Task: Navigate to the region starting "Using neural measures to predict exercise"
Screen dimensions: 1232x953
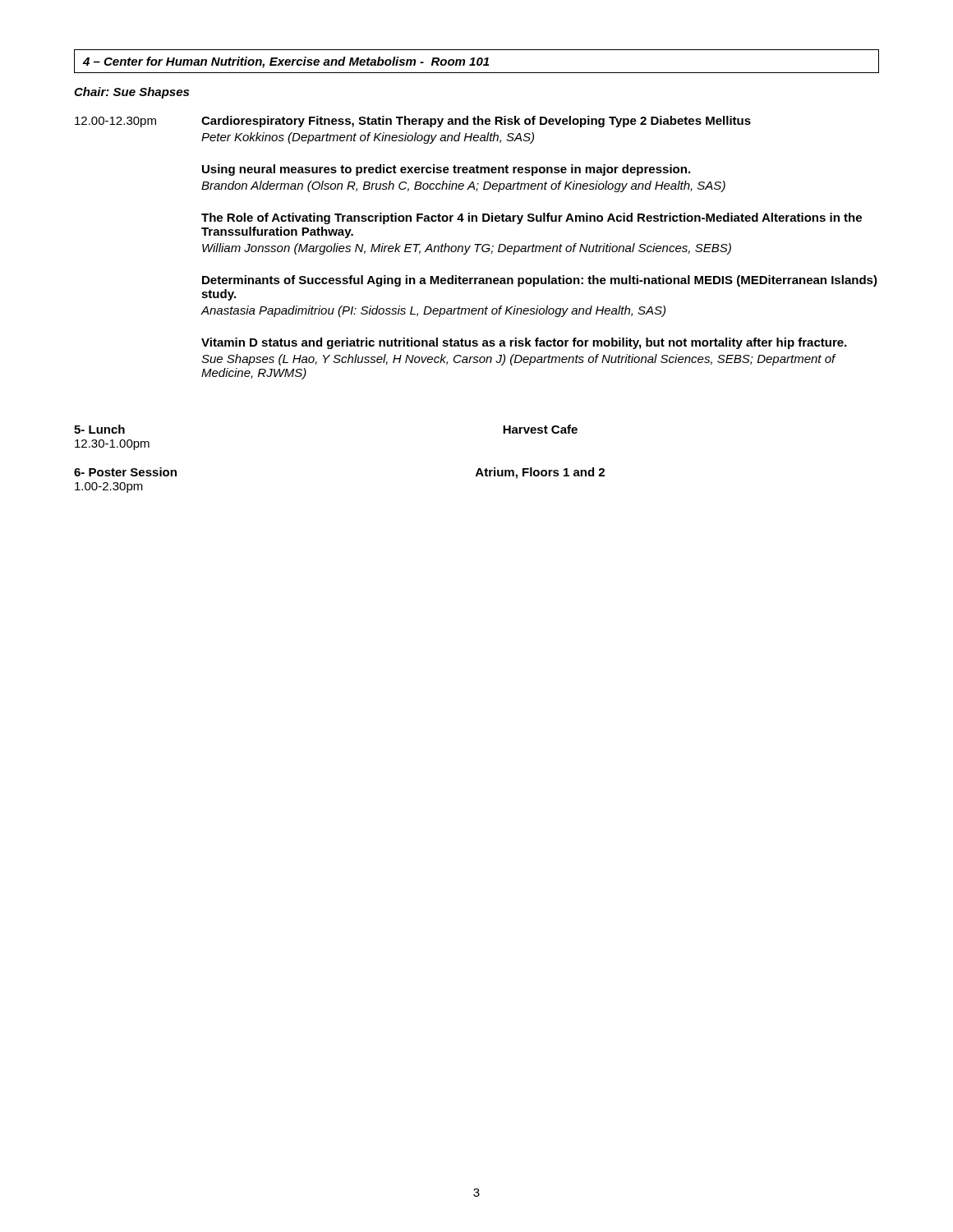Action: [x=540, y=177]
